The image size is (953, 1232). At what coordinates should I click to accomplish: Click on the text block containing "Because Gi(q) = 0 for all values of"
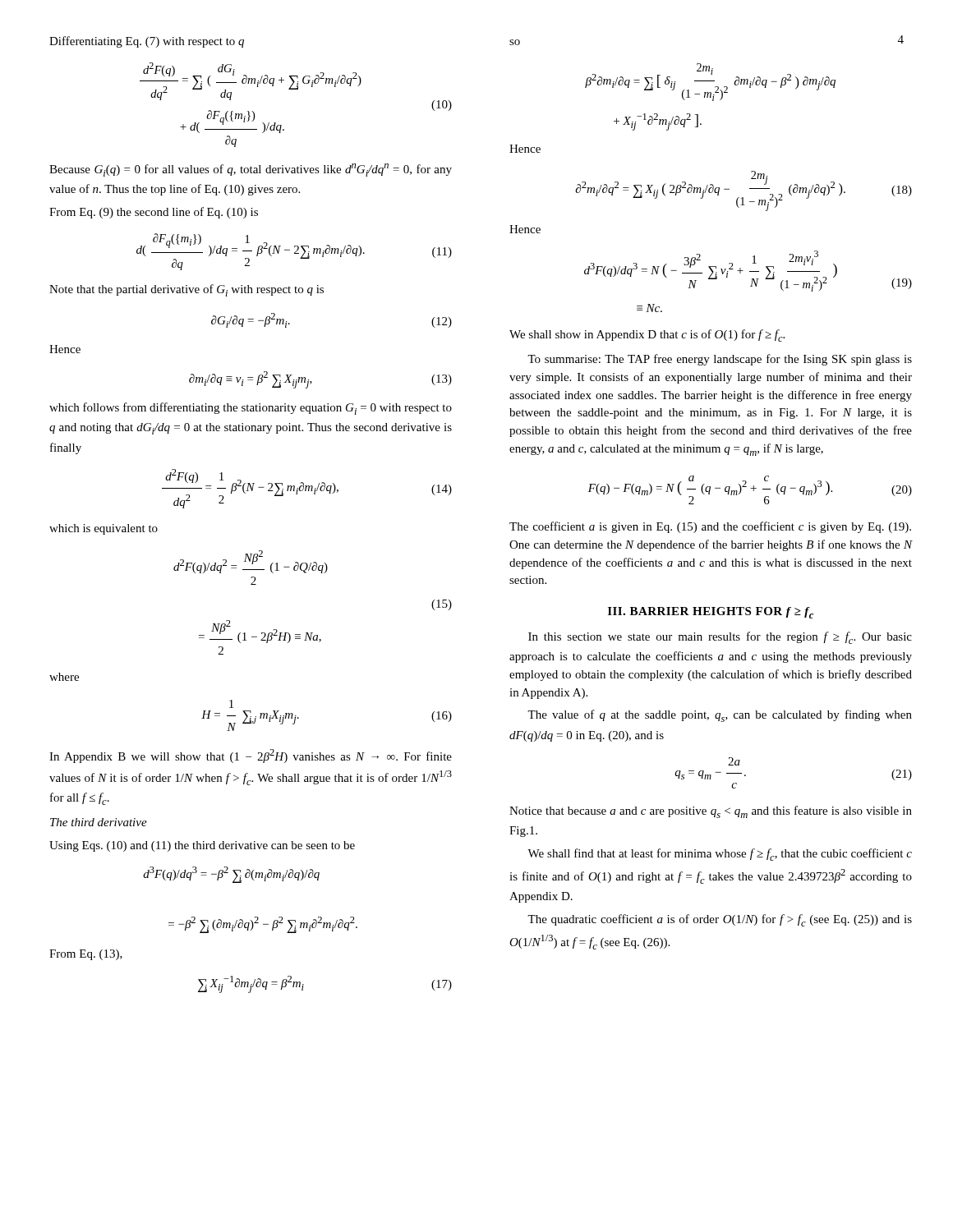[251, 189]
